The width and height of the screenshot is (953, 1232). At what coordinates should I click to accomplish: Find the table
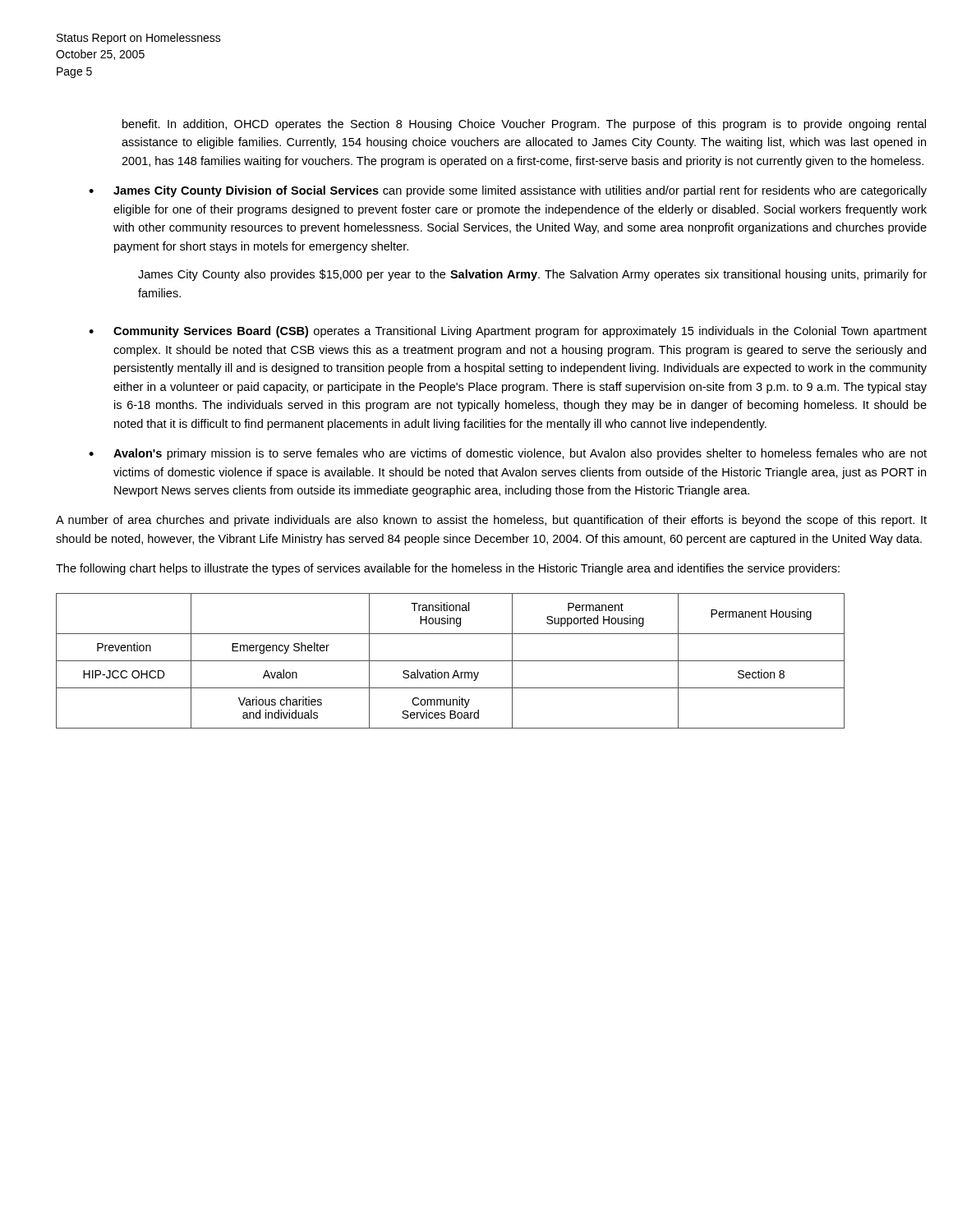491,661
